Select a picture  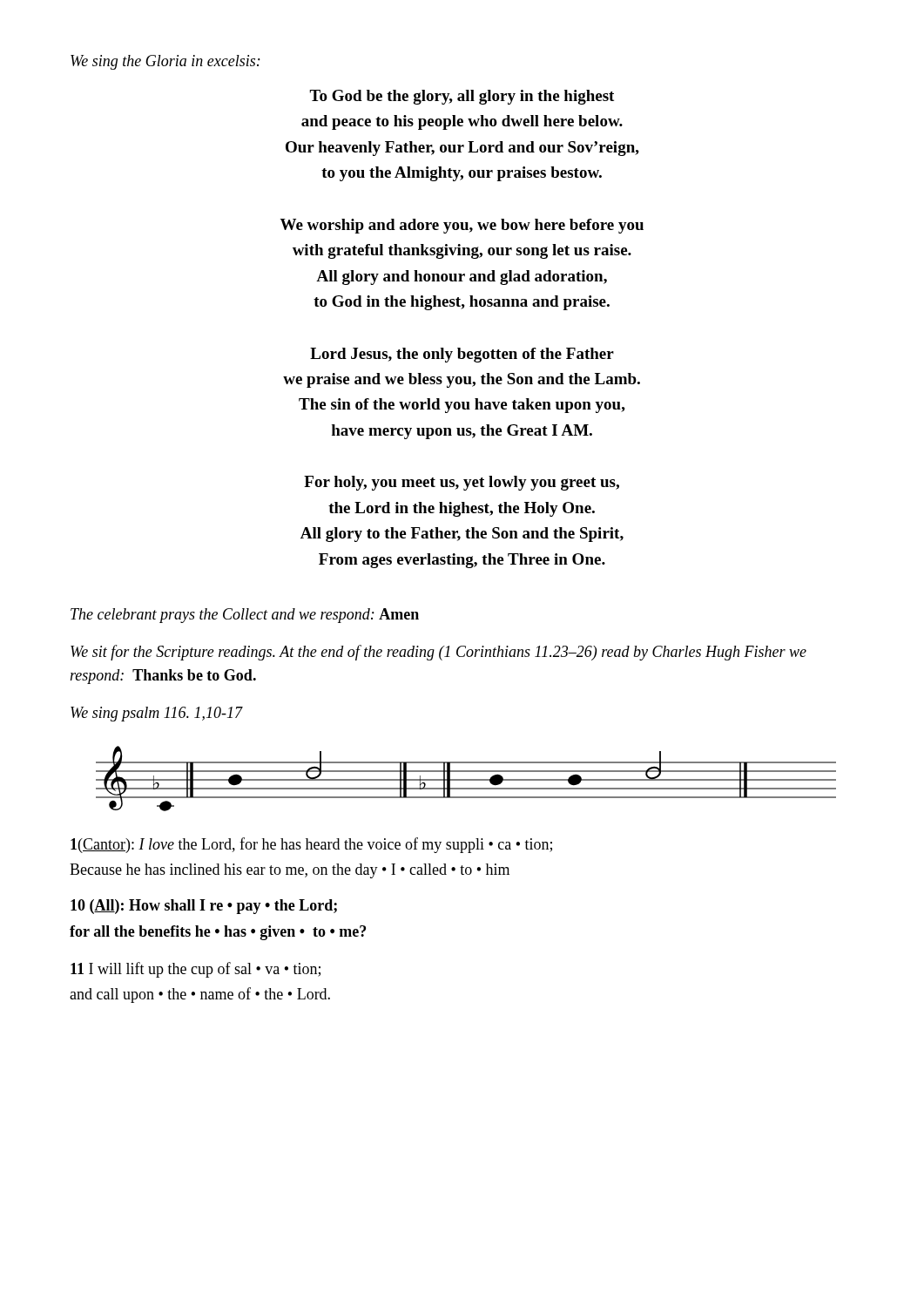(x=462, y=782)
